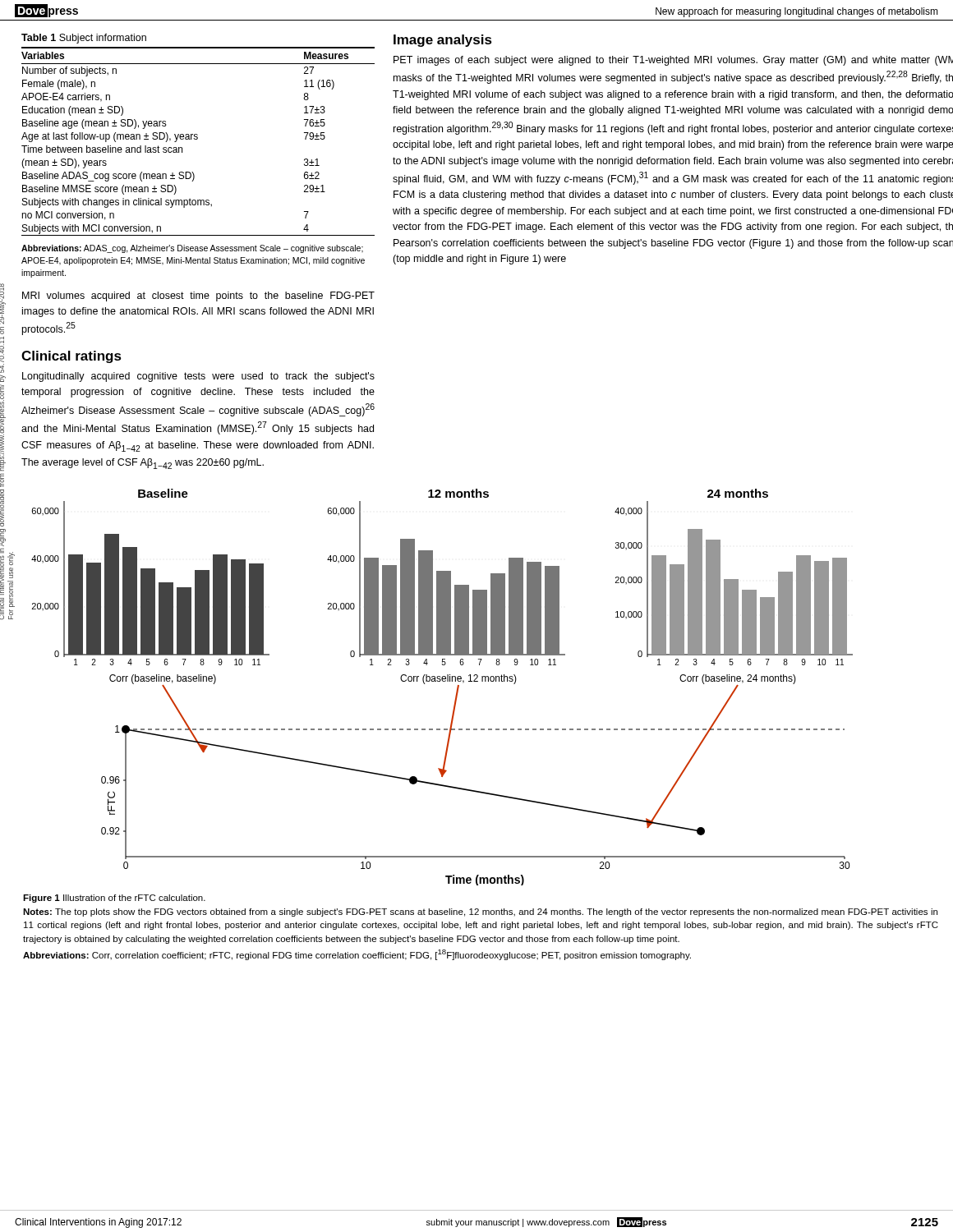Find the block on this page that starts "Longitudinally acquired cognitive tests were used"
Screen dimensions: 1232x953
(x=198, y=420)
